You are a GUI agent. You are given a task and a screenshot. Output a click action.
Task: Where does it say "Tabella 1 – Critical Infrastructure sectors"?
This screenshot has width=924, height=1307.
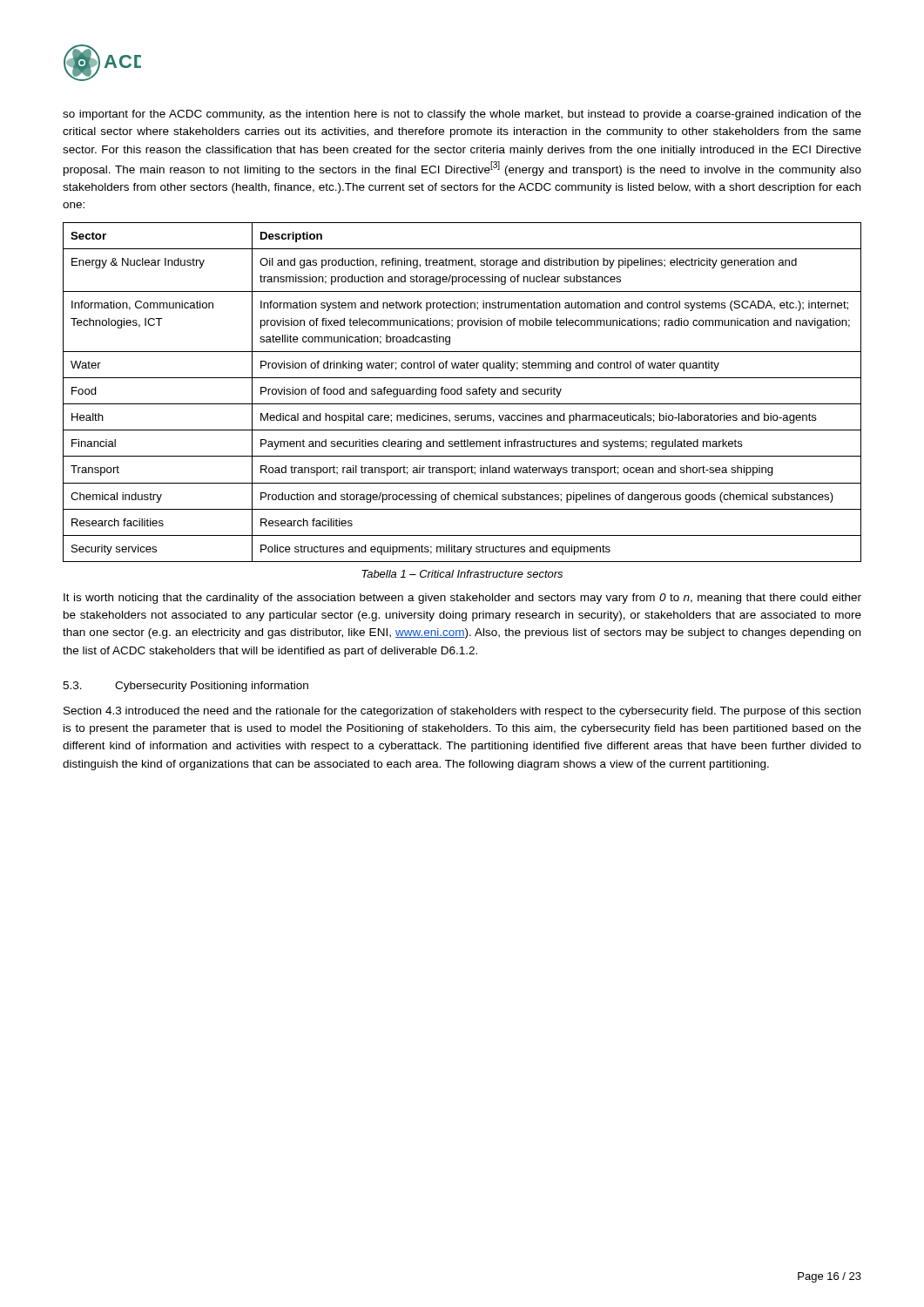(x=462, y=574)
